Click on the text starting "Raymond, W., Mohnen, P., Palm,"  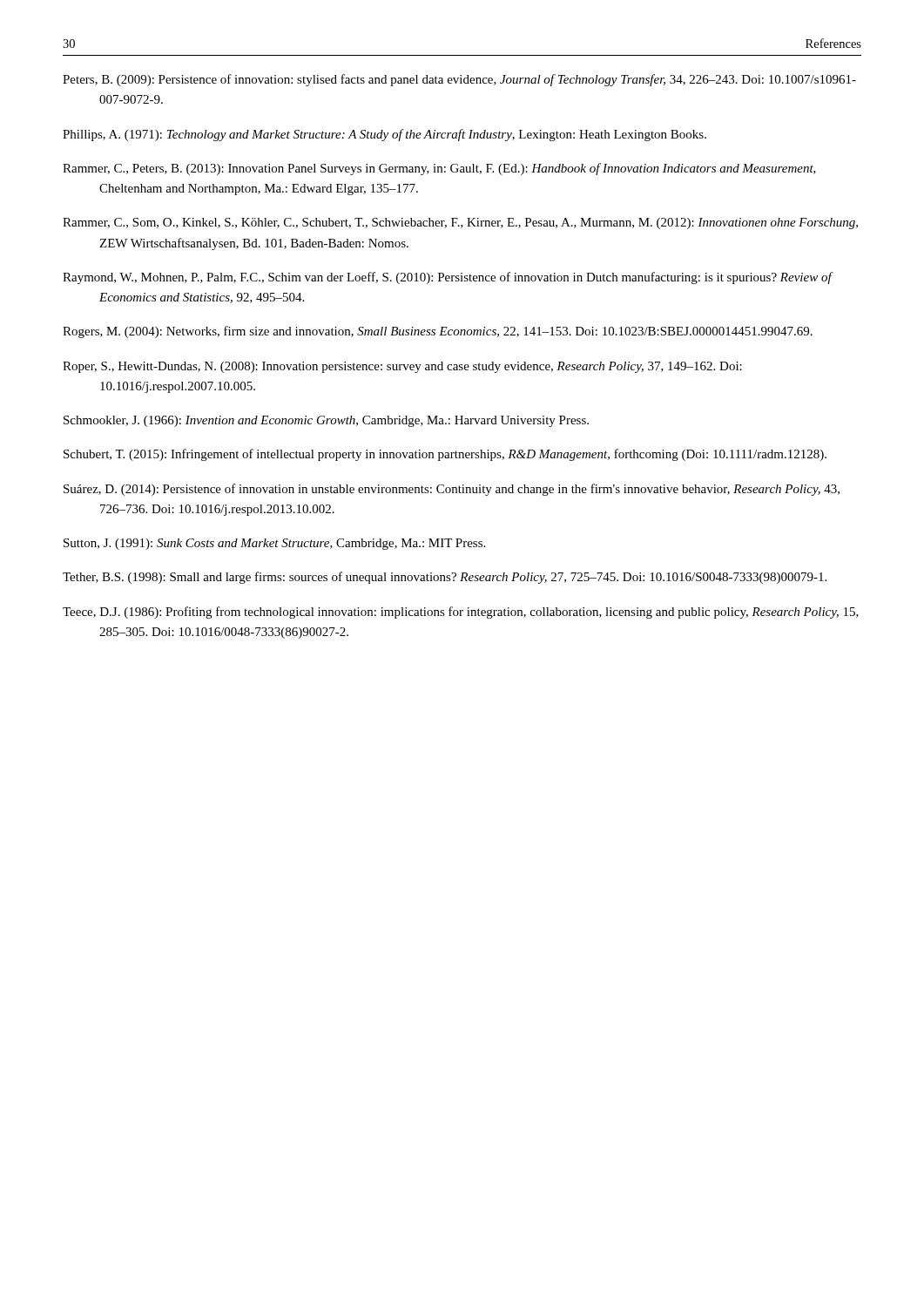pyautogui.click(x=462, y=288)
